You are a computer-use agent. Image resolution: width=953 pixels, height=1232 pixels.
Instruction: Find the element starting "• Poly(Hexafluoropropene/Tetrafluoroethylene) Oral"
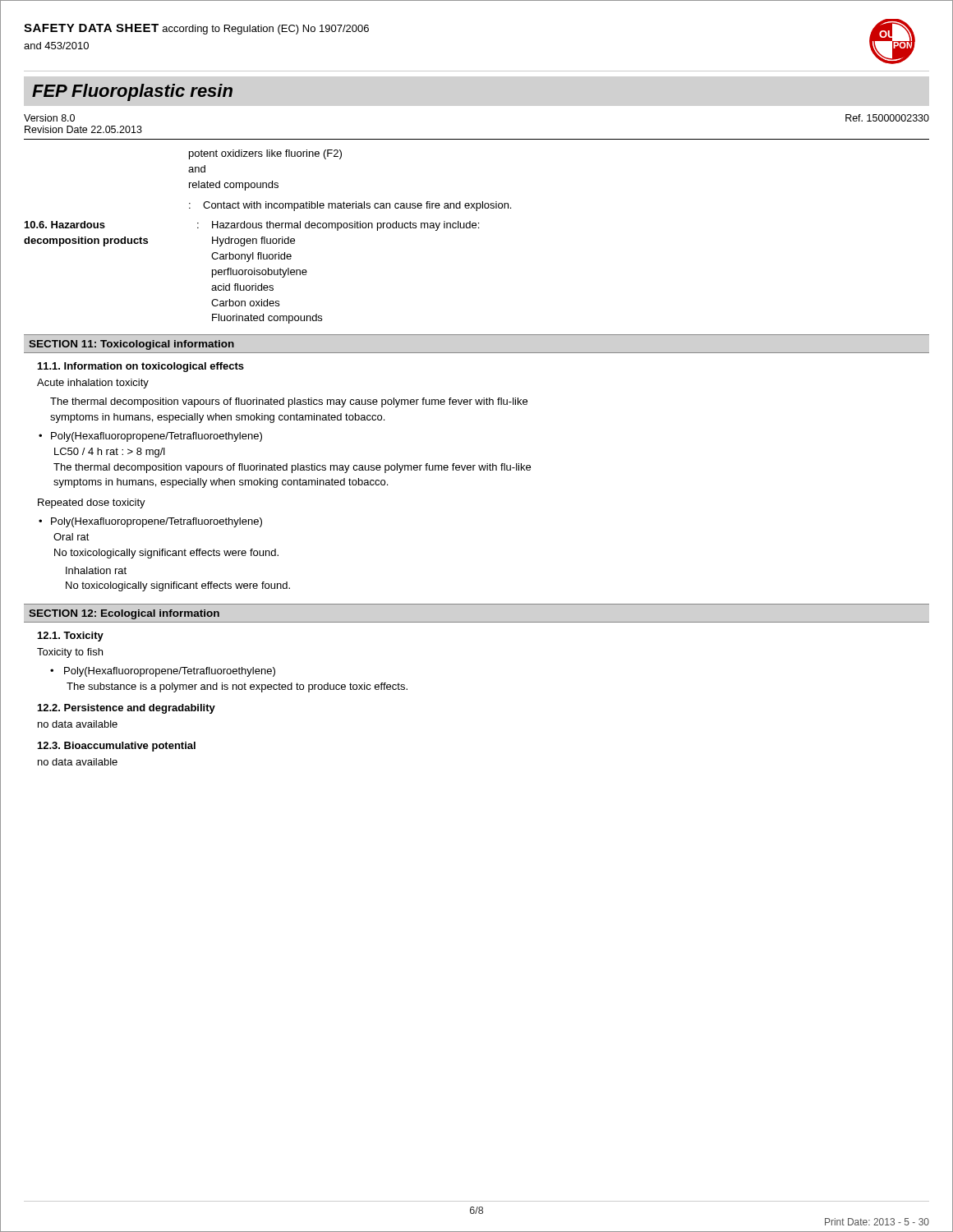157,522
